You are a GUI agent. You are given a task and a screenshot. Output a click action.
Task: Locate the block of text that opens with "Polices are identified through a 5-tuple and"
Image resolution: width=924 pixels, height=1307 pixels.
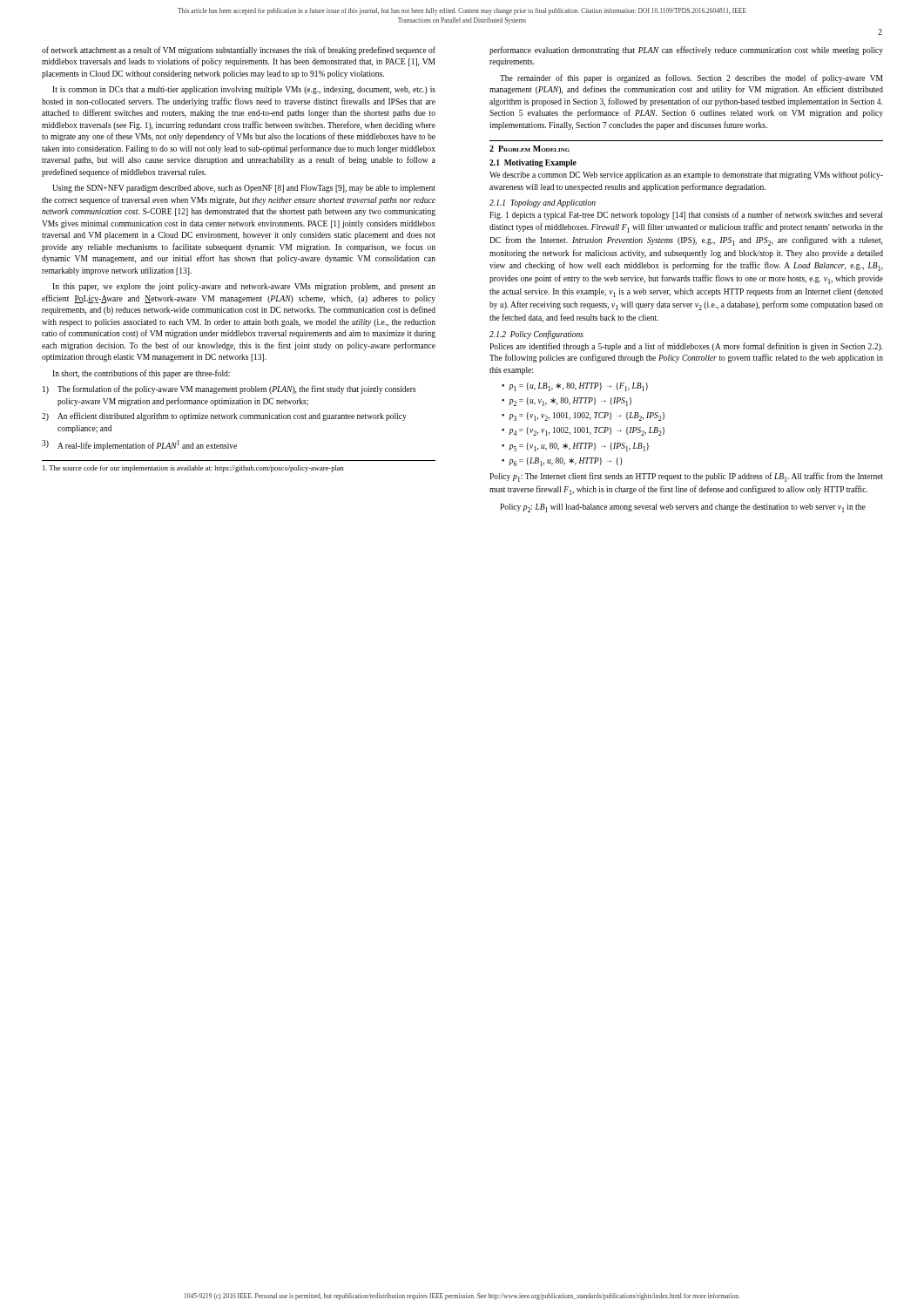686,359
